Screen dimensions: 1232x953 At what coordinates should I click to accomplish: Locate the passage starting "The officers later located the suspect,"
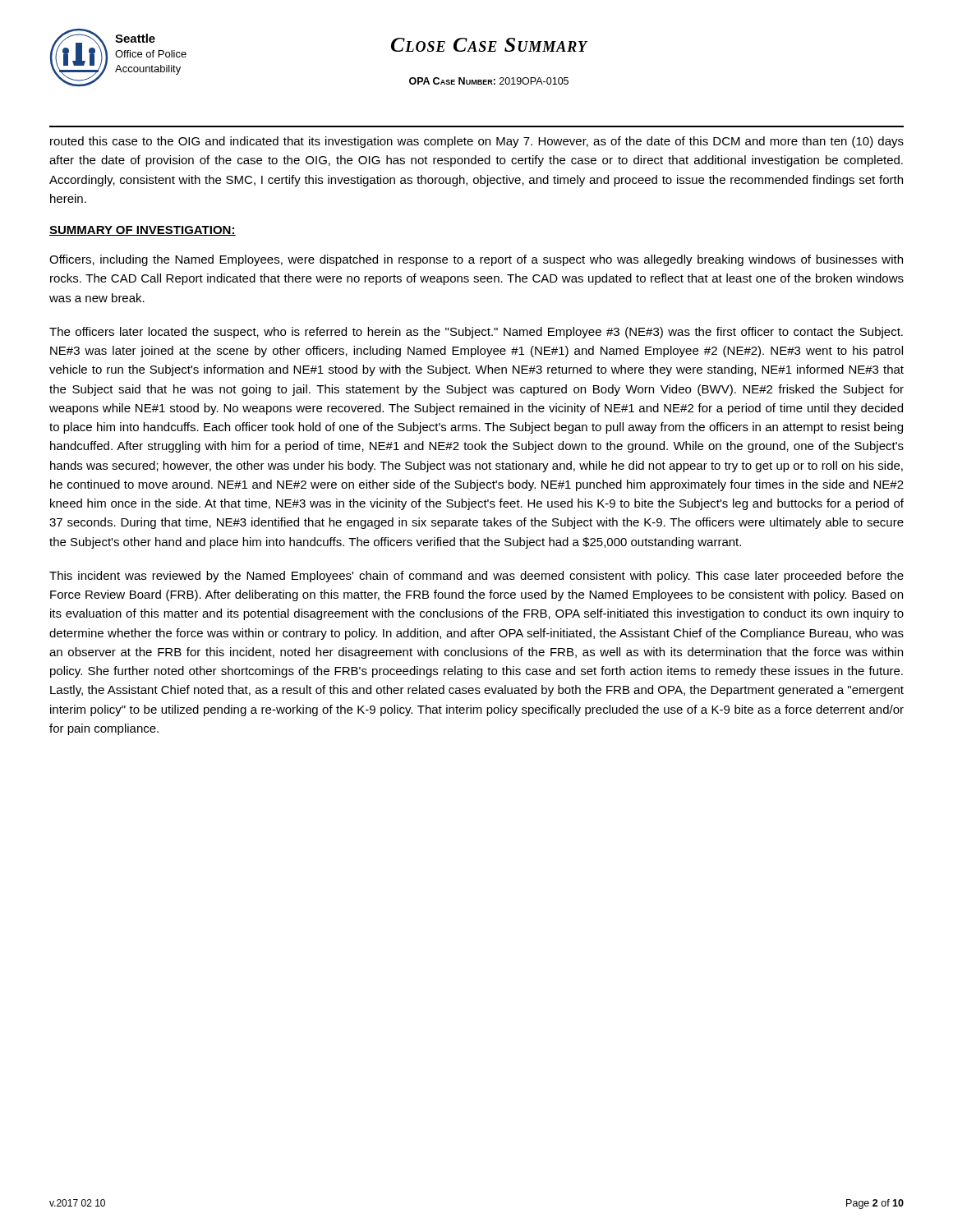pos(476,436)
